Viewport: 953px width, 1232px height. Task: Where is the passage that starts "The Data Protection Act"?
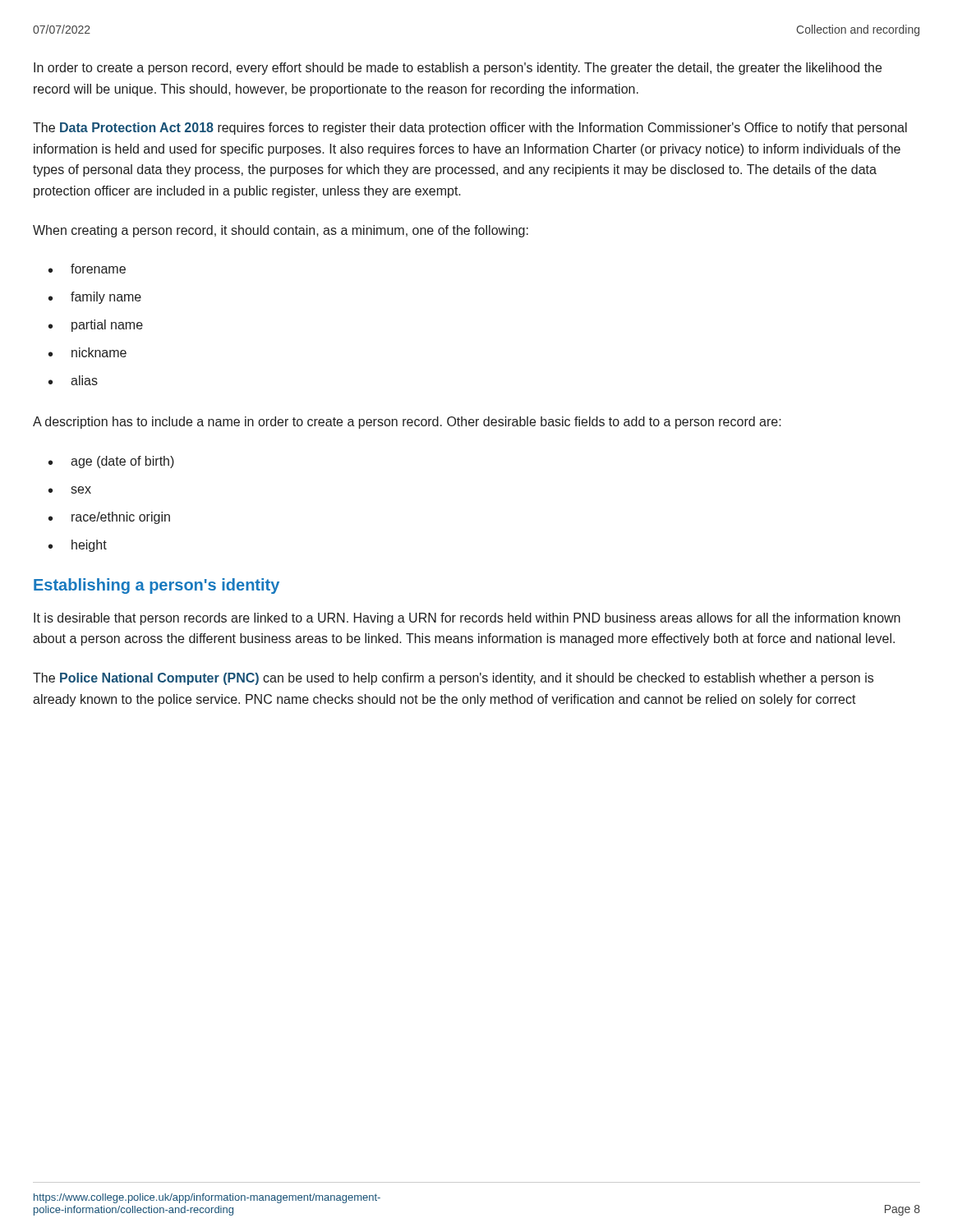(470, 159)
